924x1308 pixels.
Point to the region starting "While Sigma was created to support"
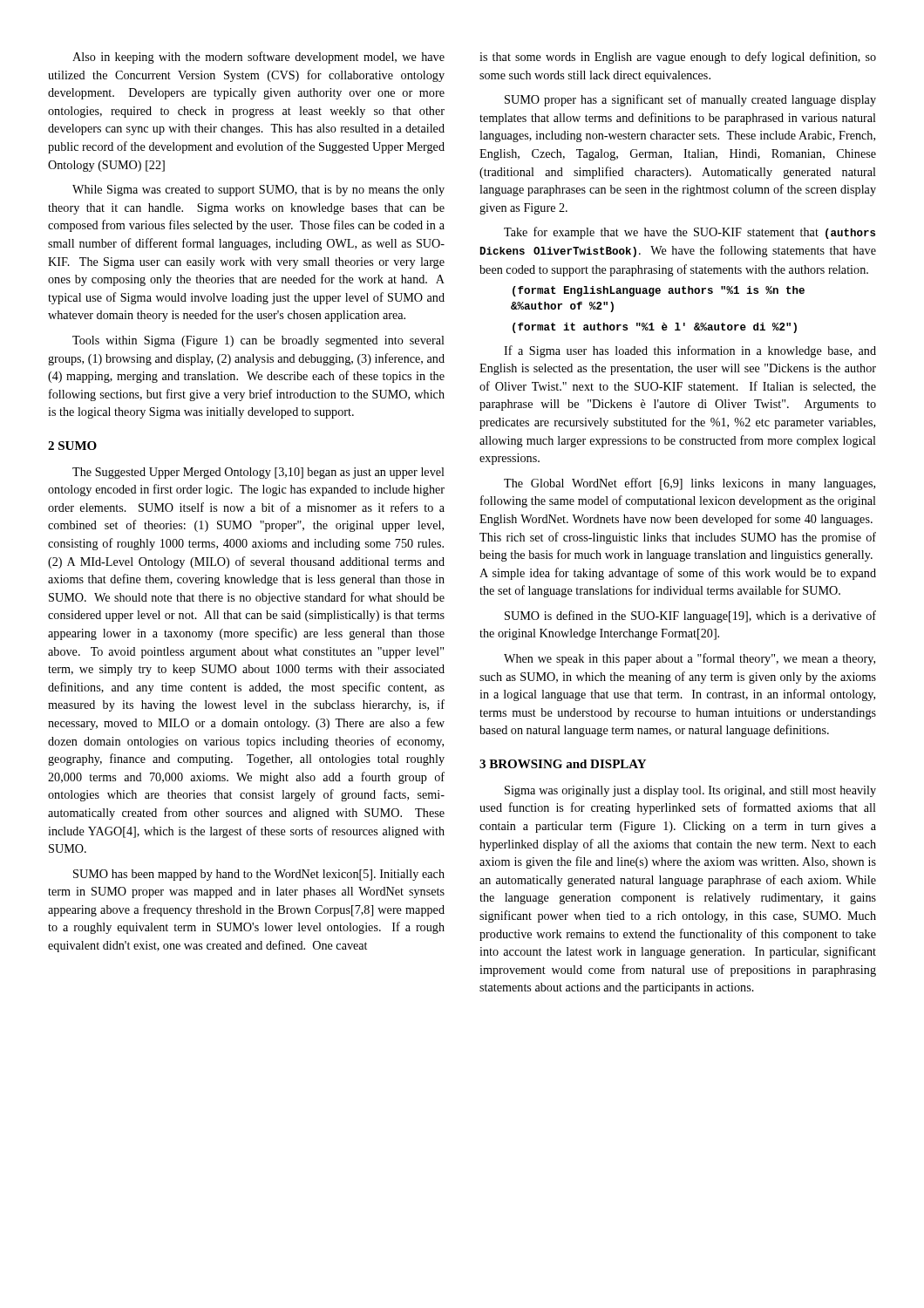pos(246,252)
